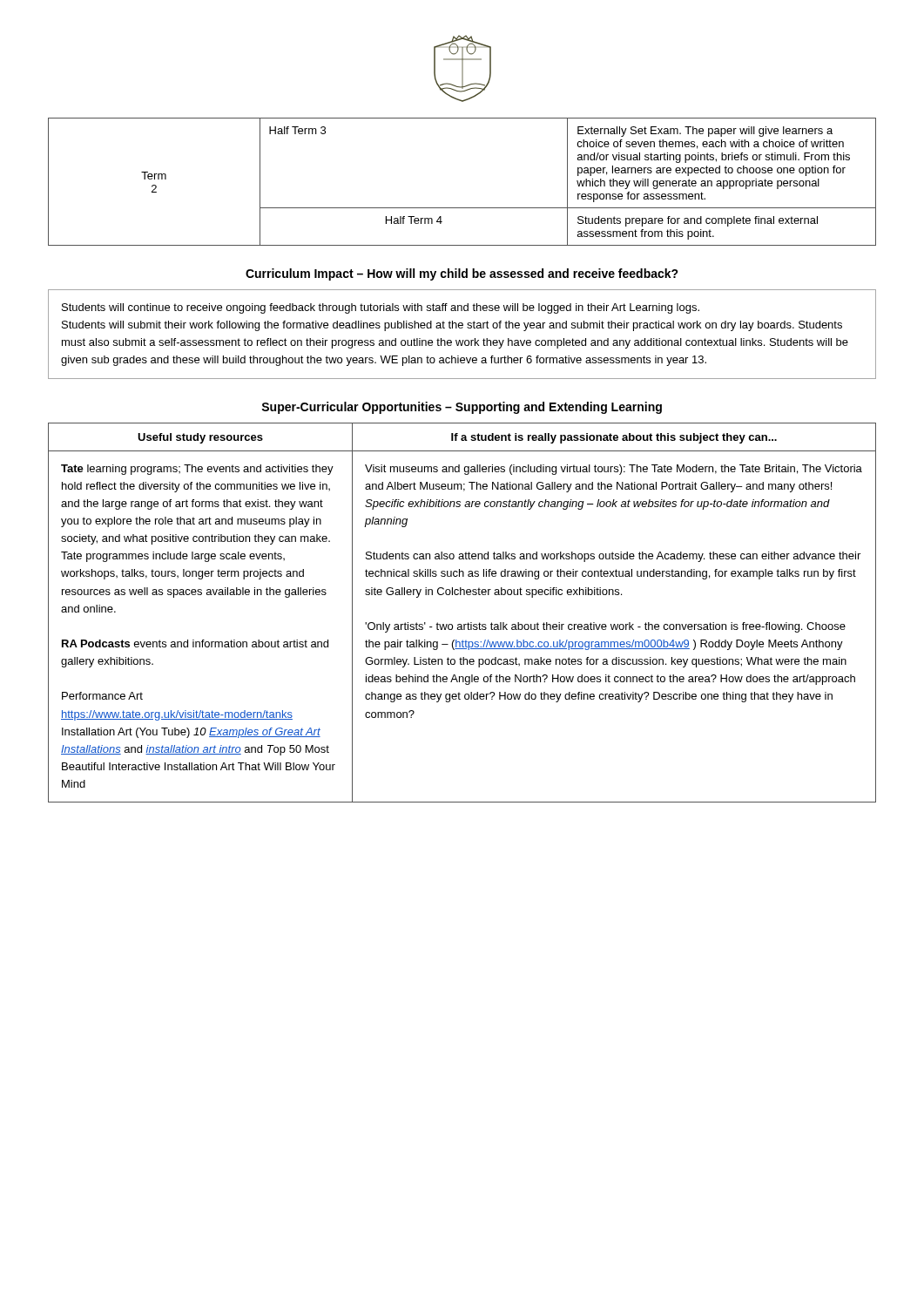Select the logo

pyautogui.click(x=462, y=71)
